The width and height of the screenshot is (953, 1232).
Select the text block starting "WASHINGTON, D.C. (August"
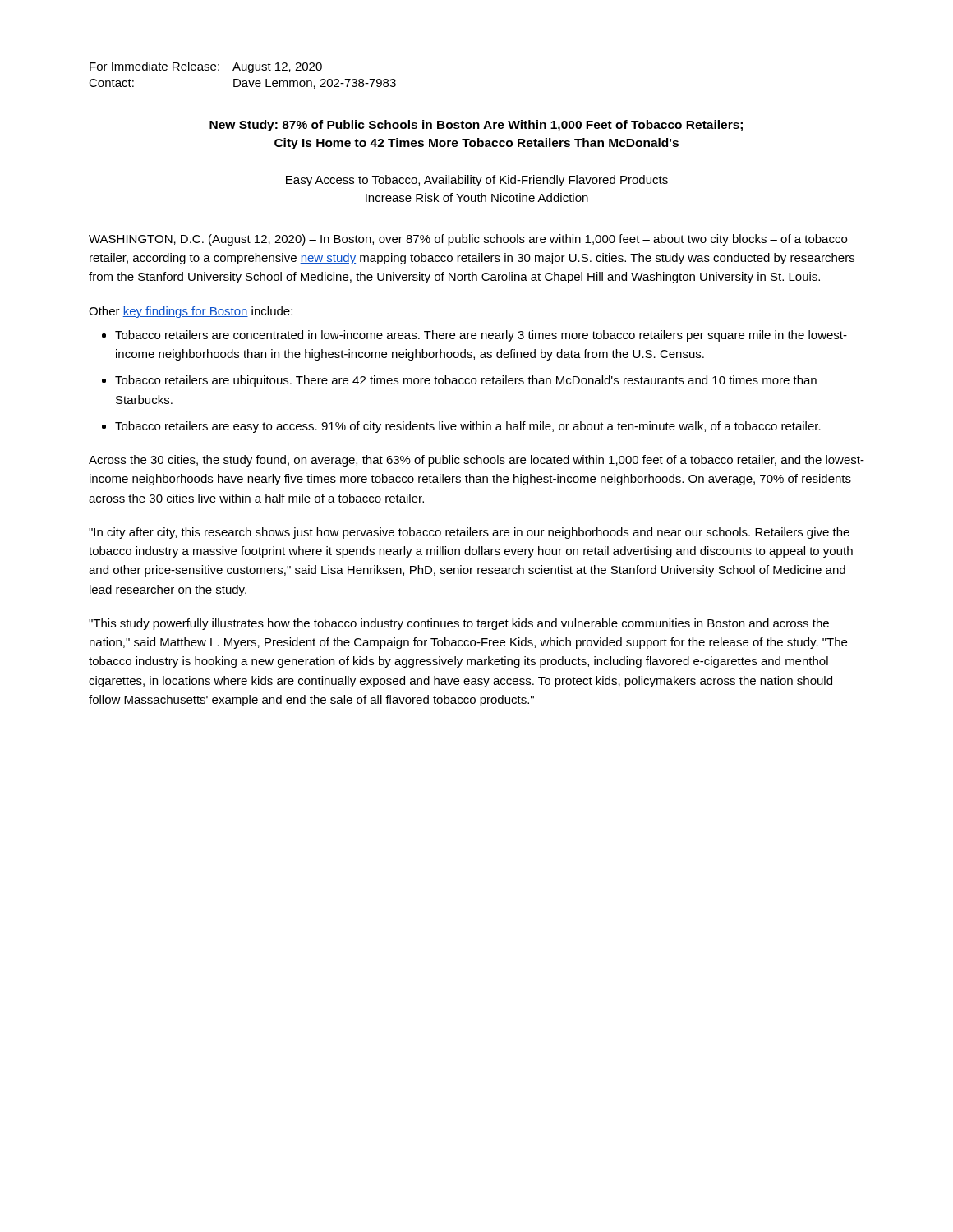click(472, 258)
